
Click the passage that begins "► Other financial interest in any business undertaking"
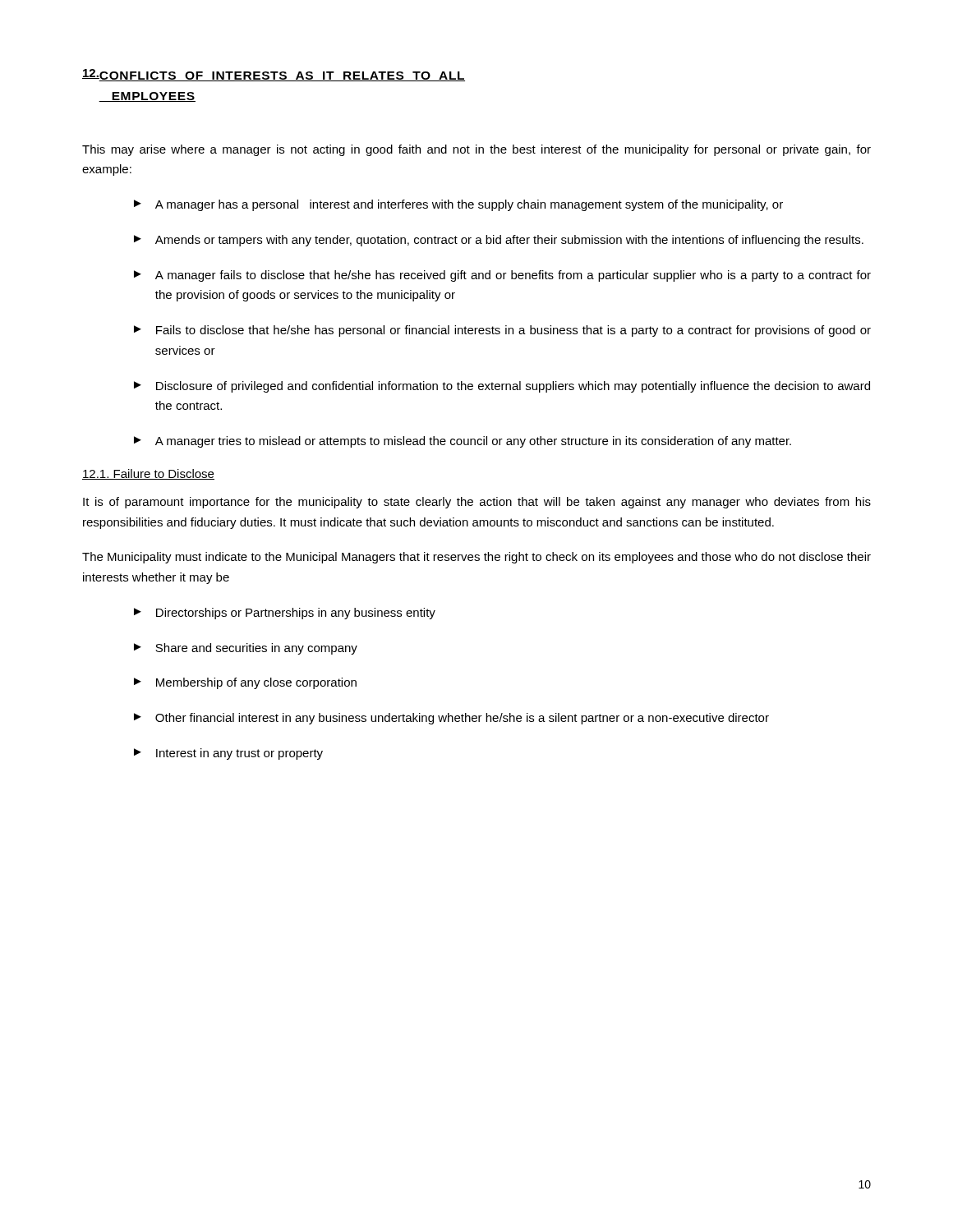501,718
